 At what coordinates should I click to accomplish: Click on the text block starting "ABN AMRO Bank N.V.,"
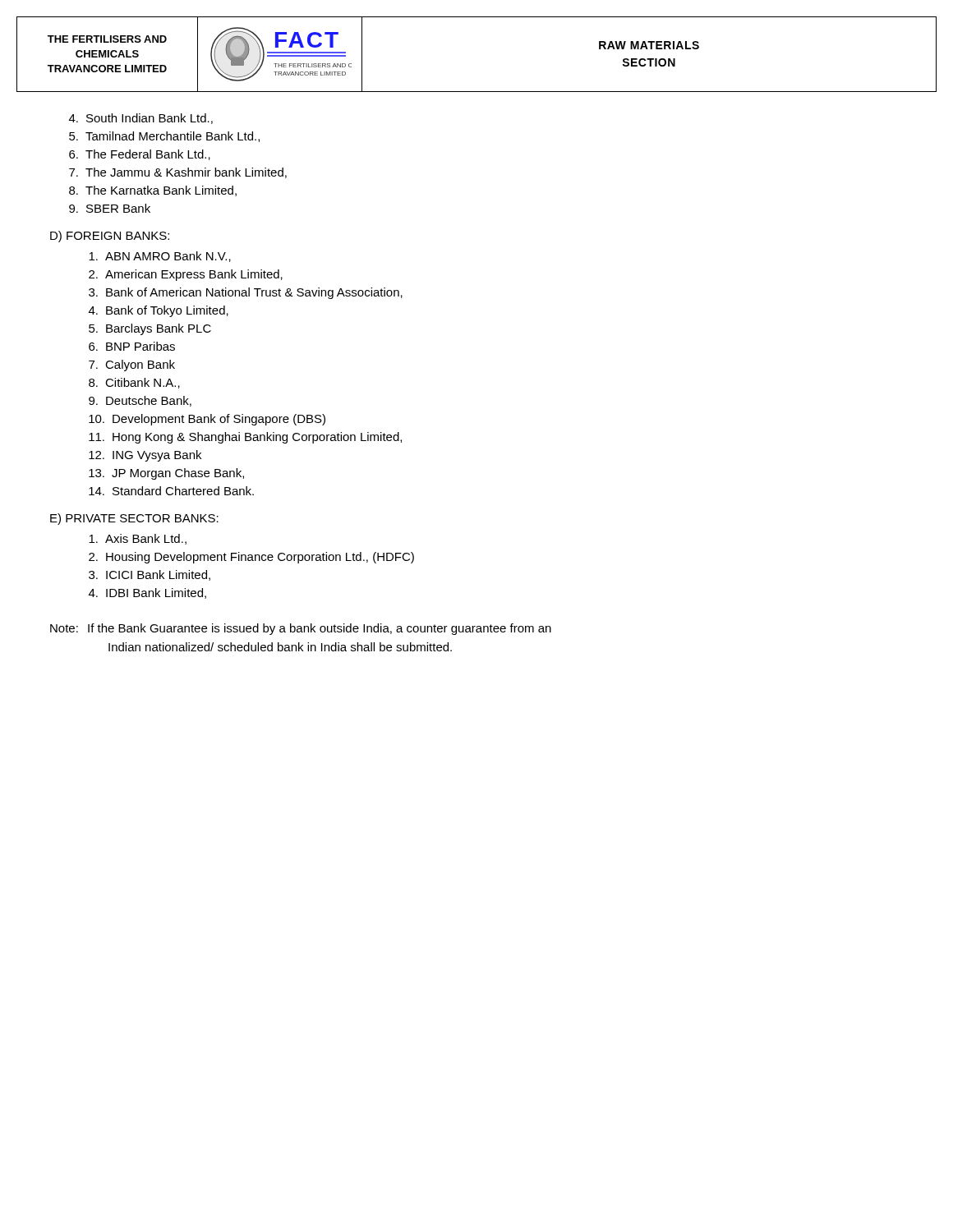(150, 256)
